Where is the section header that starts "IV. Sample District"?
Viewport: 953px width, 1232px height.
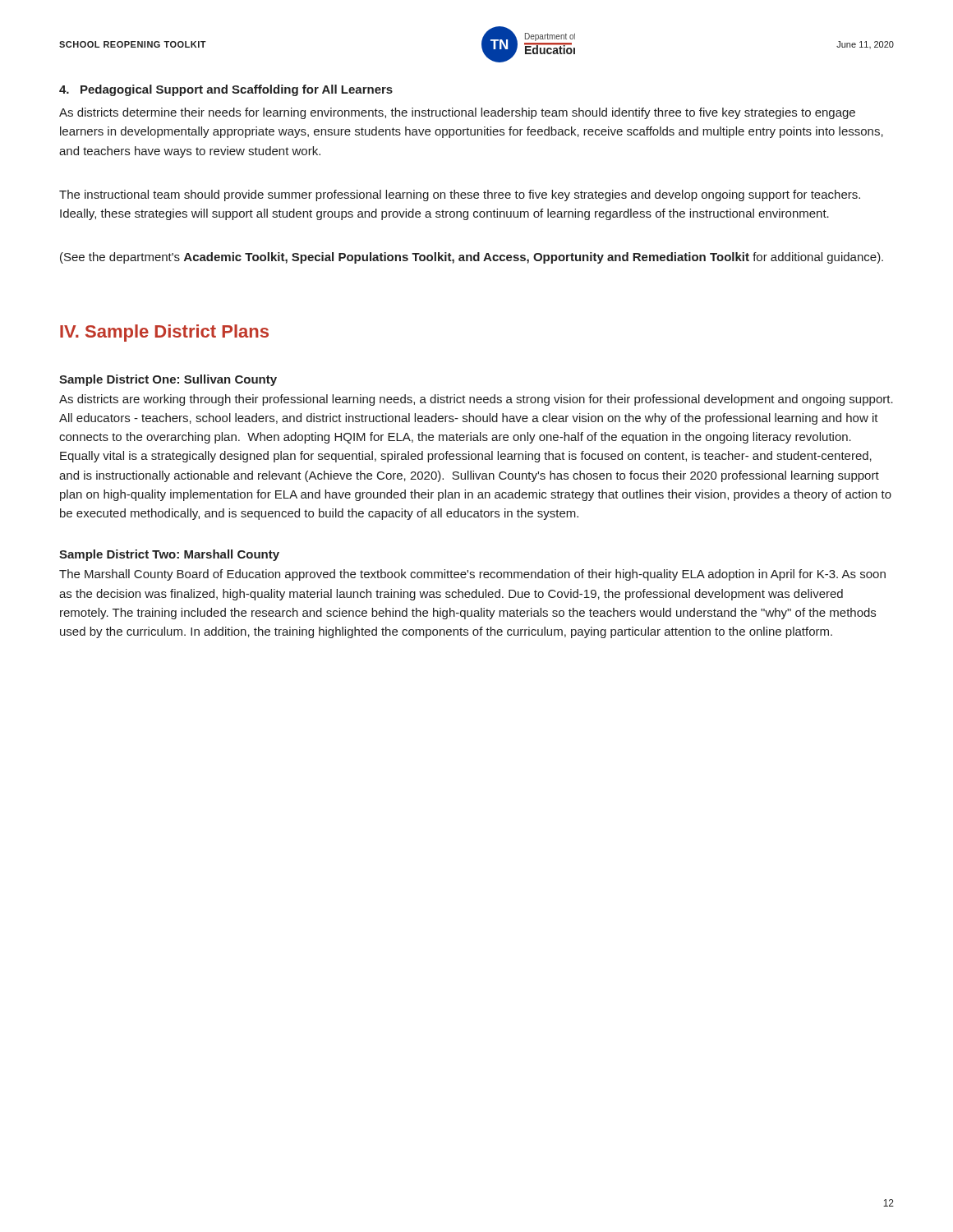(x=164, y=331)
